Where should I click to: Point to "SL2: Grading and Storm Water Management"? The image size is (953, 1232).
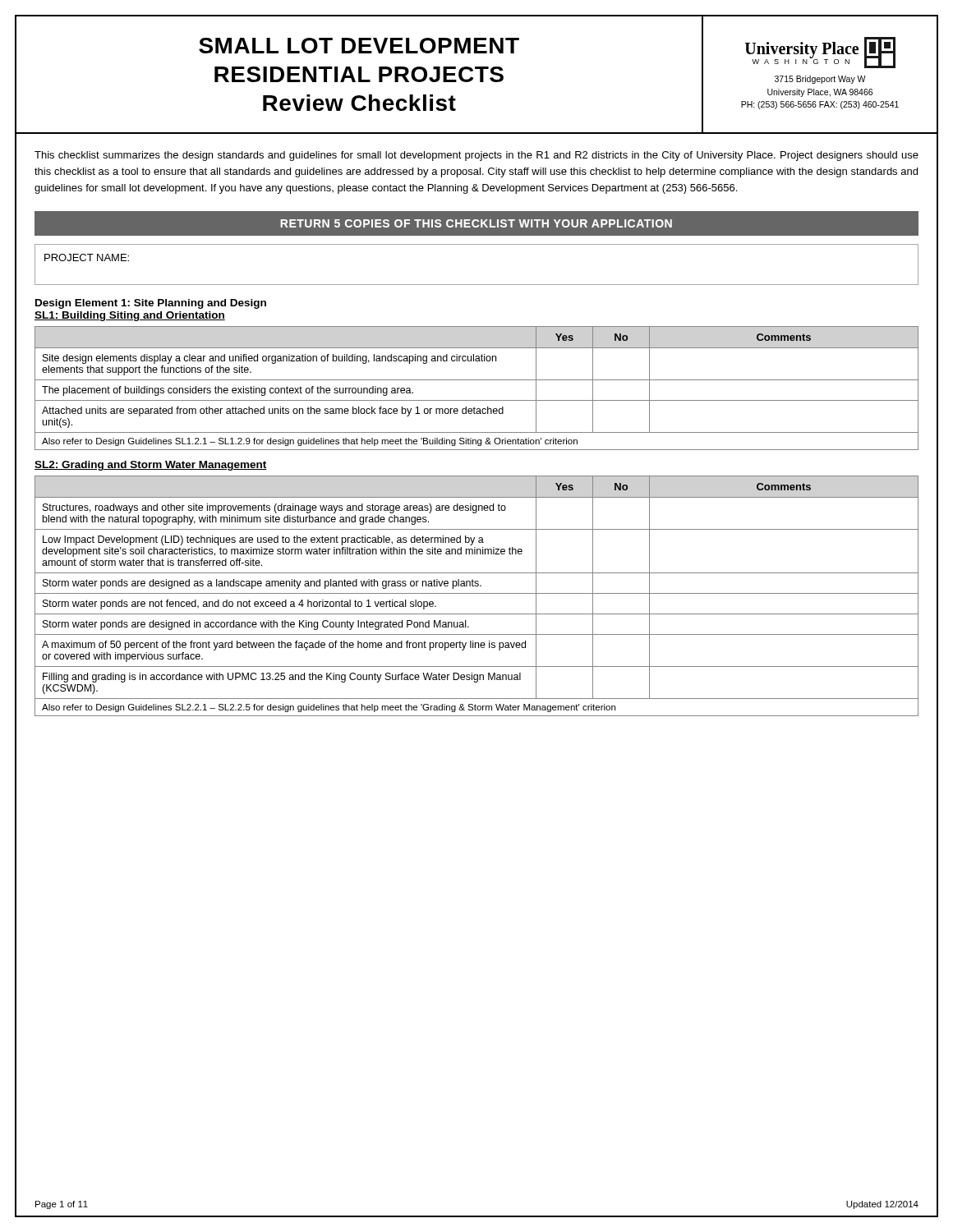coord(150,465)
